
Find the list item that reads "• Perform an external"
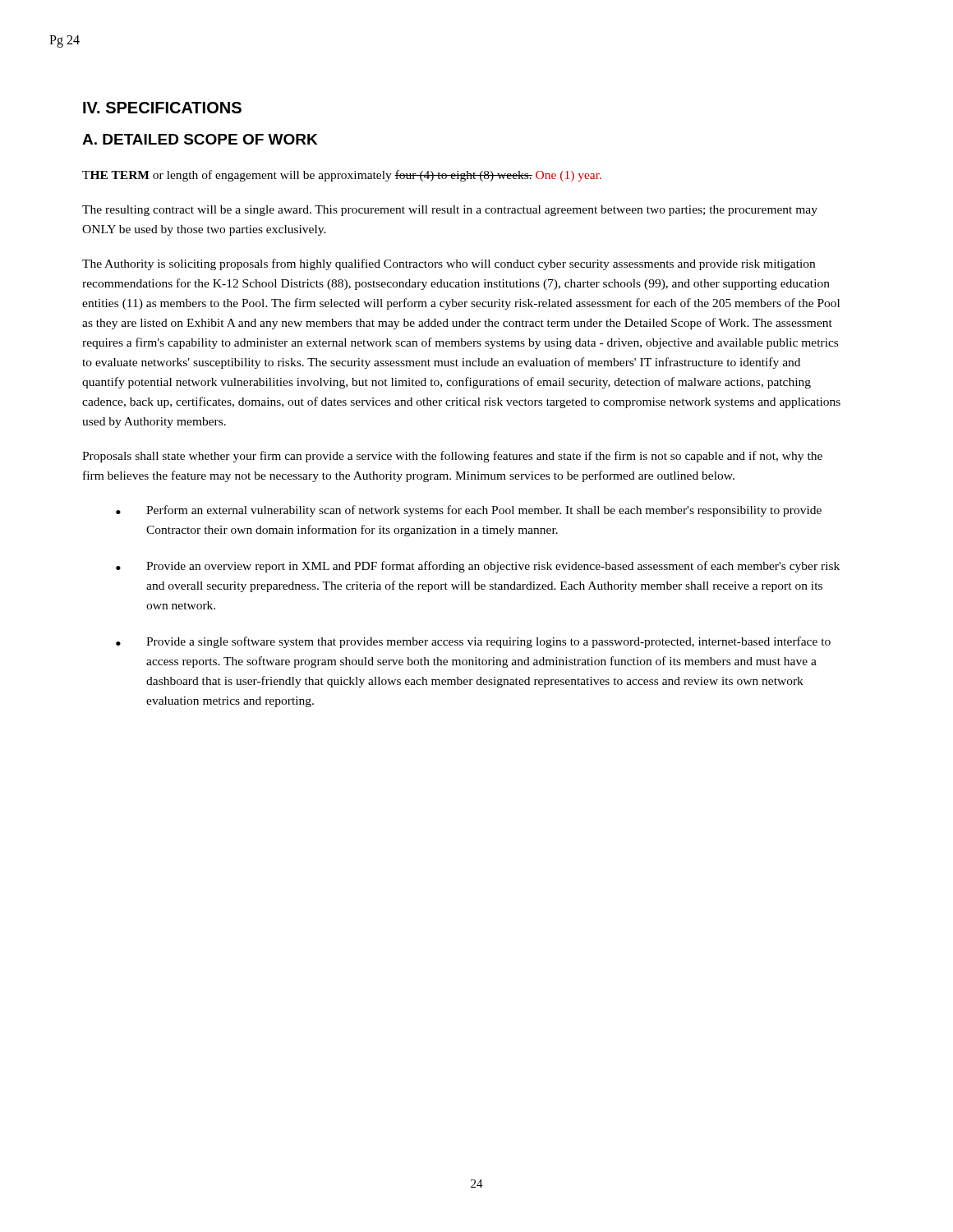[x=481, y=520]
